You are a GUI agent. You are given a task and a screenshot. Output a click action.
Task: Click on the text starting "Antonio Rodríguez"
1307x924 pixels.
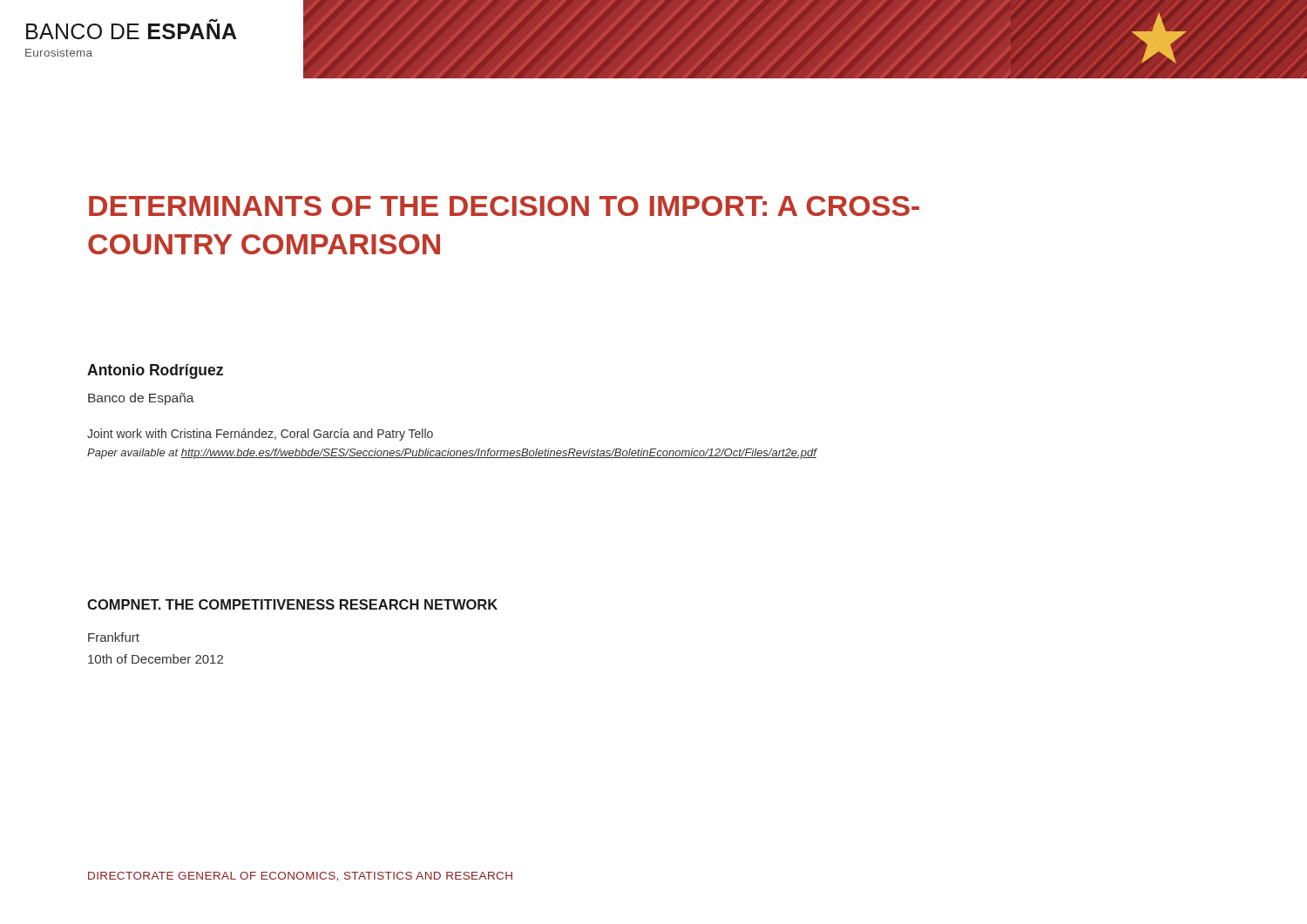pos(155,370)
